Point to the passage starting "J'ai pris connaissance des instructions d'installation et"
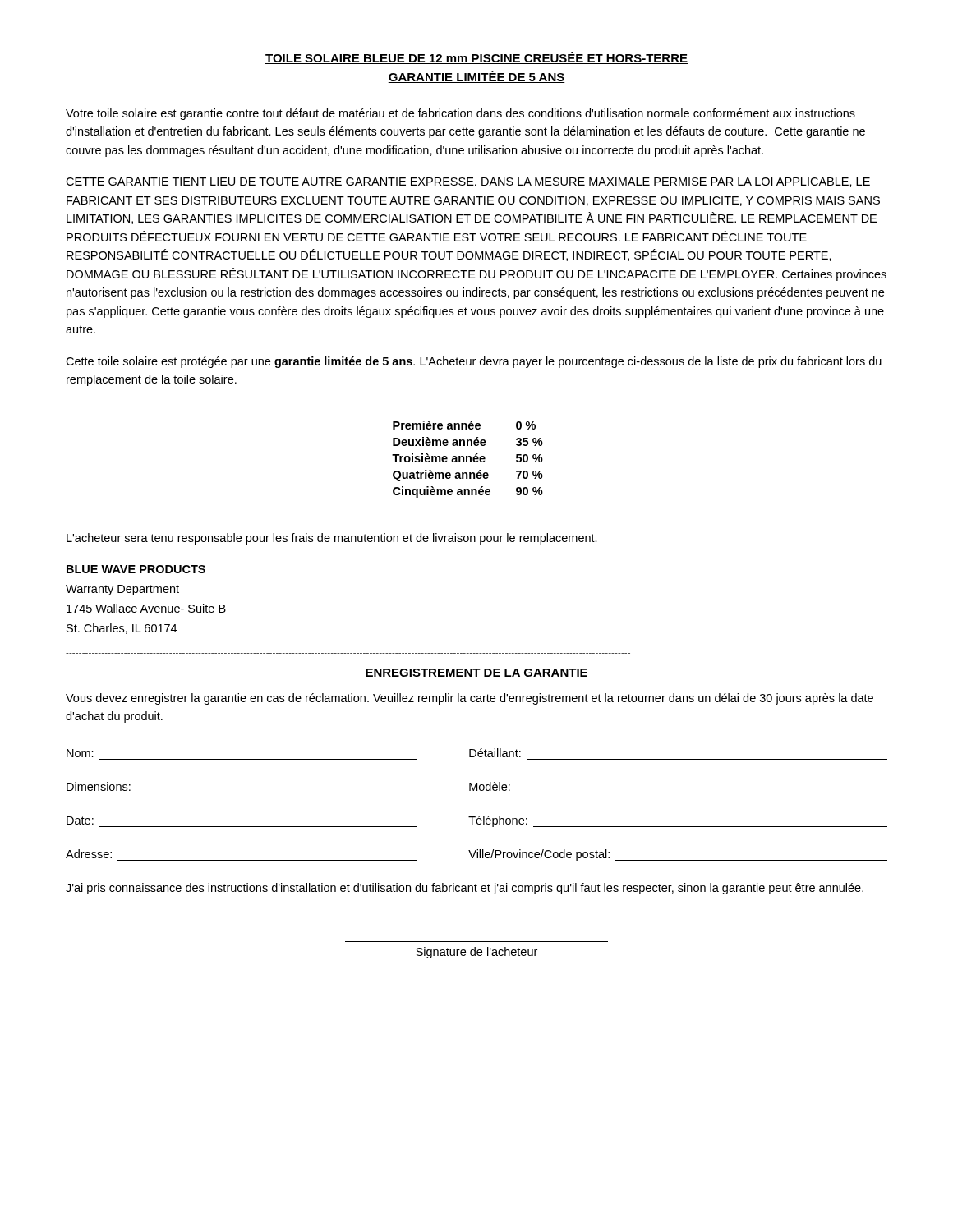Screen dimensions: 1232x953 [x=465, y=888]
